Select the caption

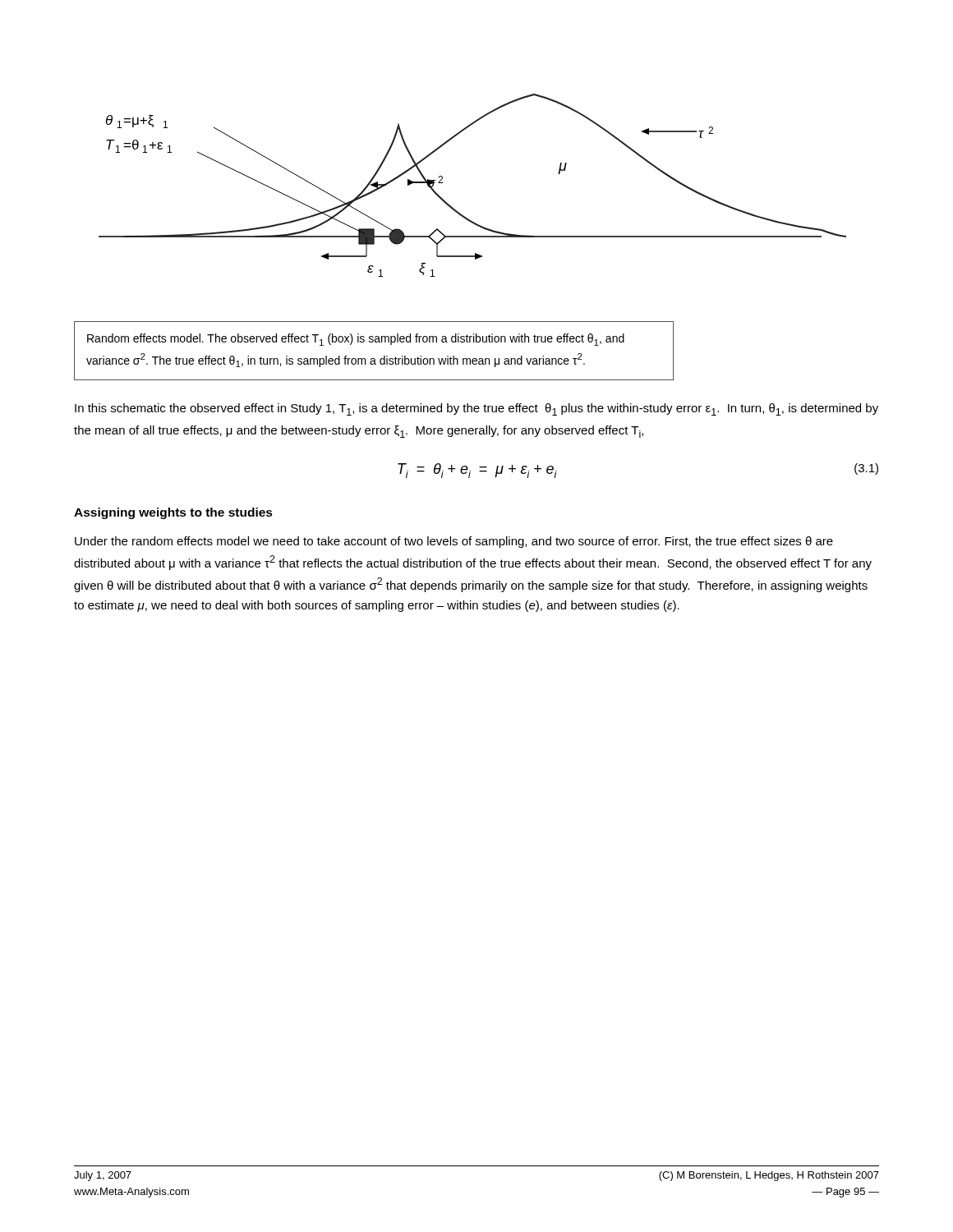tap(355, 351)
